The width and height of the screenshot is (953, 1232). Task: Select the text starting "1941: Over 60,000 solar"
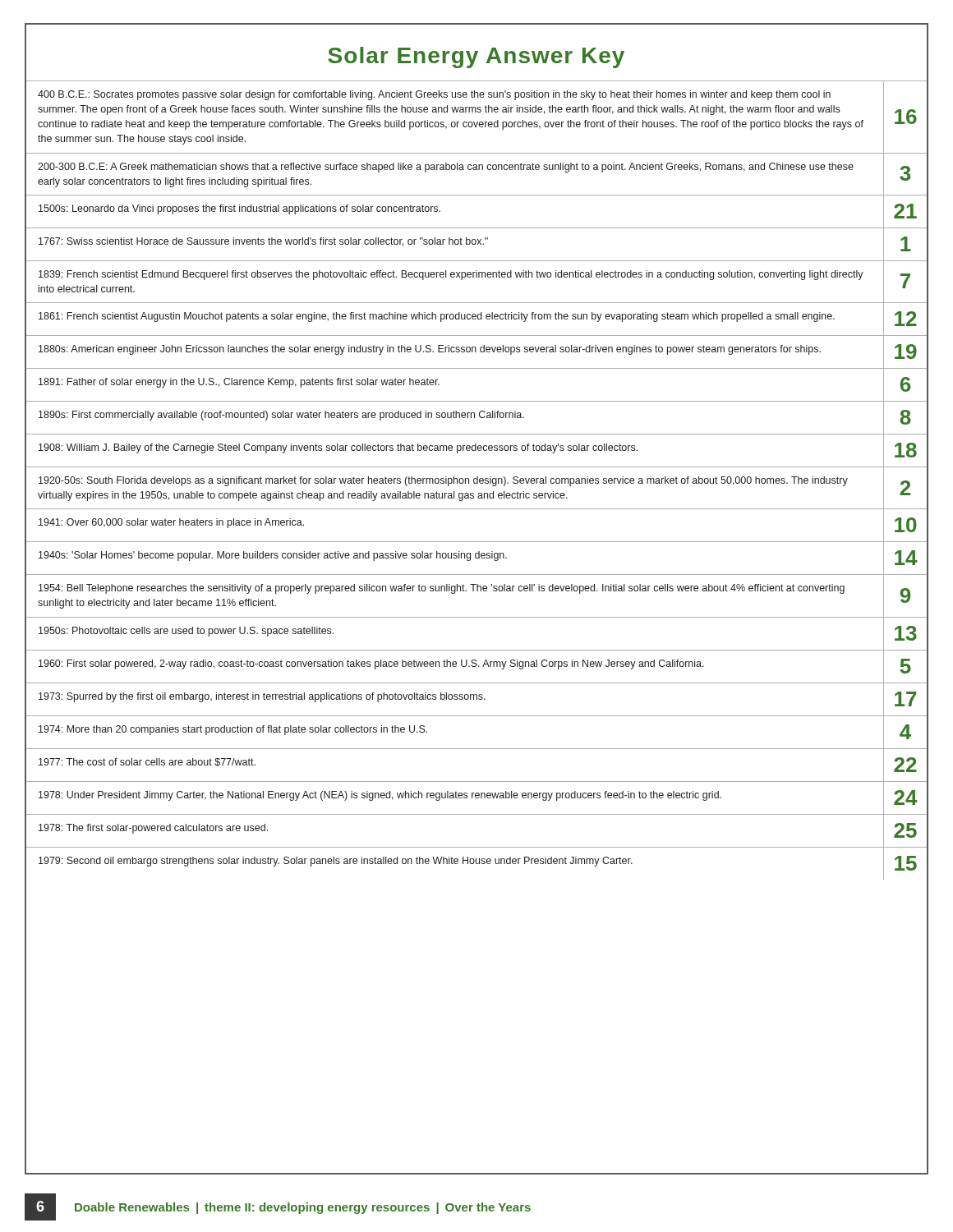coord(476,525)
